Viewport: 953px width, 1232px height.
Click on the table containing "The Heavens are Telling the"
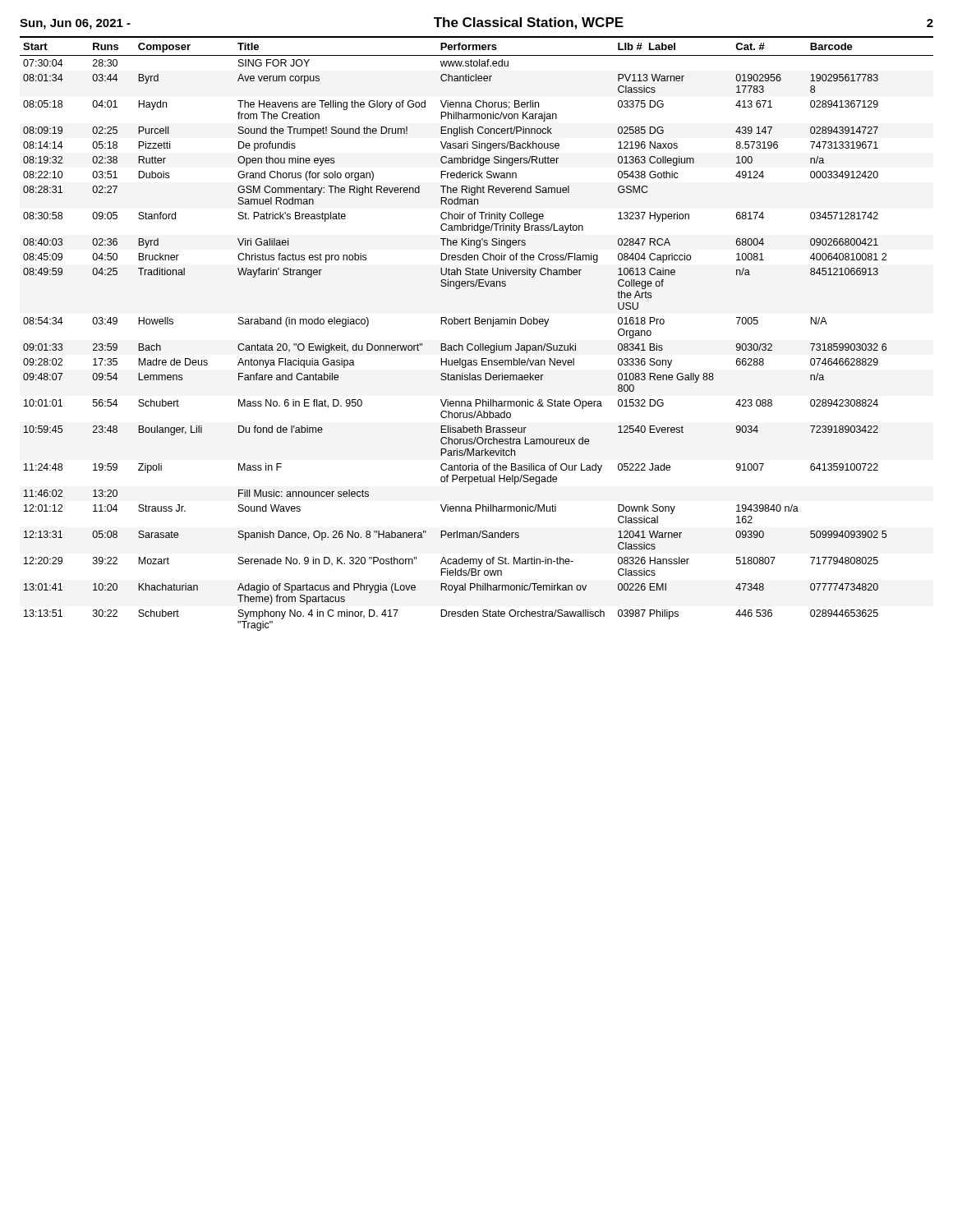(x=476, y=334)
